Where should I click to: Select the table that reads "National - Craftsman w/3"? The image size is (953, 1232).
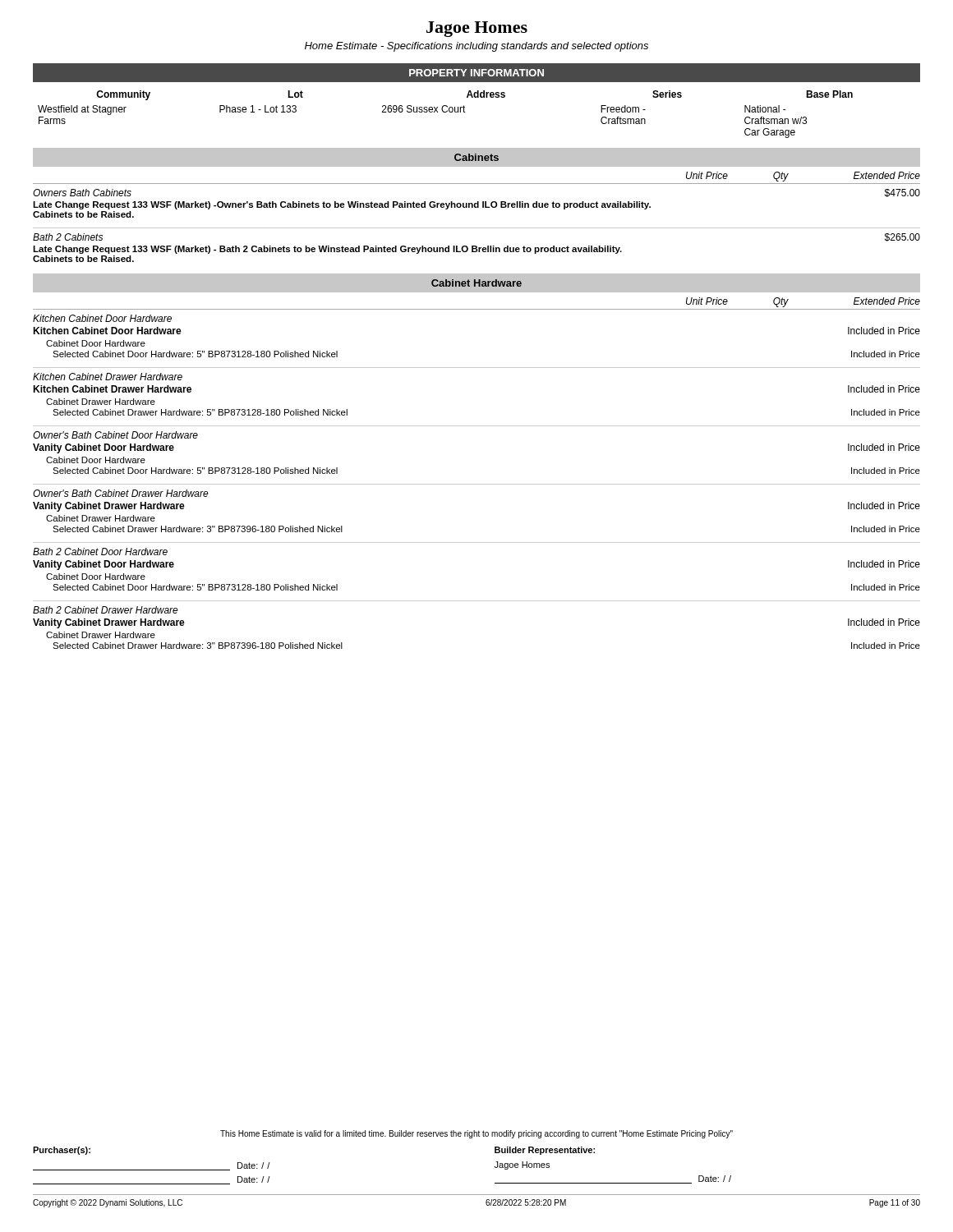pyautogui.click(x=476, y=113)
